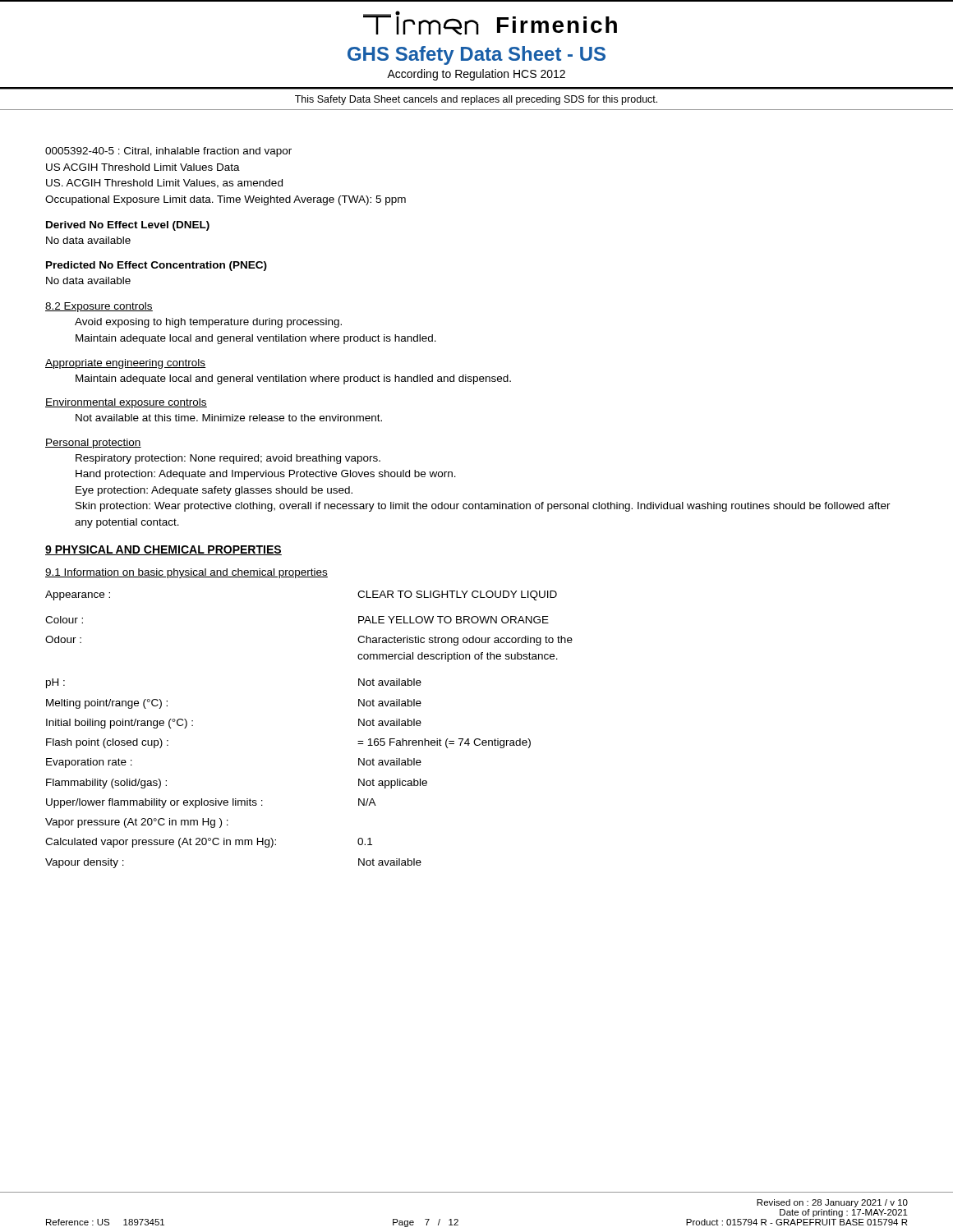Locate the section header with the text "9.1 Information on basic physical and chemical"

click(x=186, y=572)
